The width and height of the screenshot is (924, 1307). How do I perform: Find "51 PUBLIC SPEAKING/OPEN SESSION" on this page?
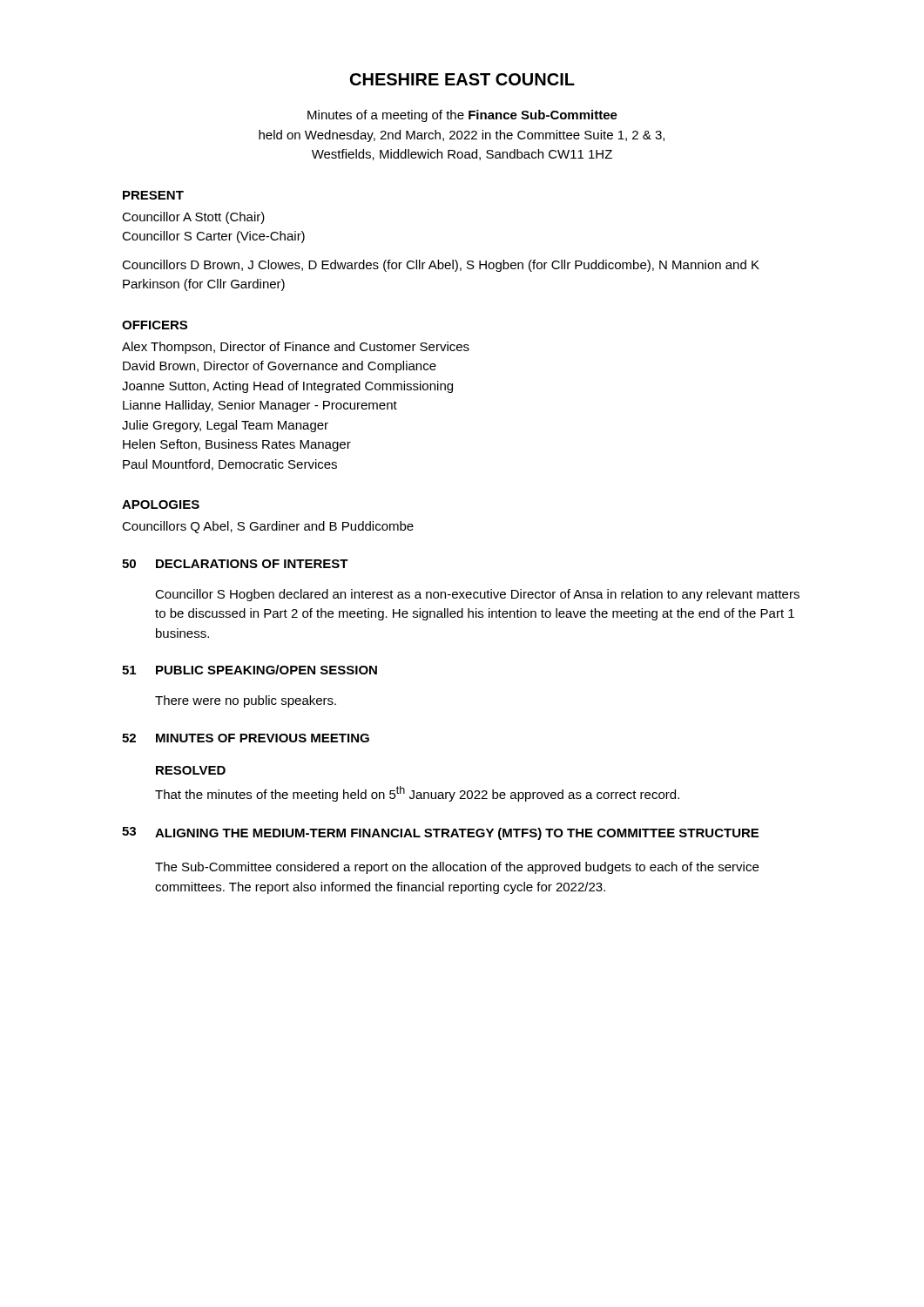[250, 670]
